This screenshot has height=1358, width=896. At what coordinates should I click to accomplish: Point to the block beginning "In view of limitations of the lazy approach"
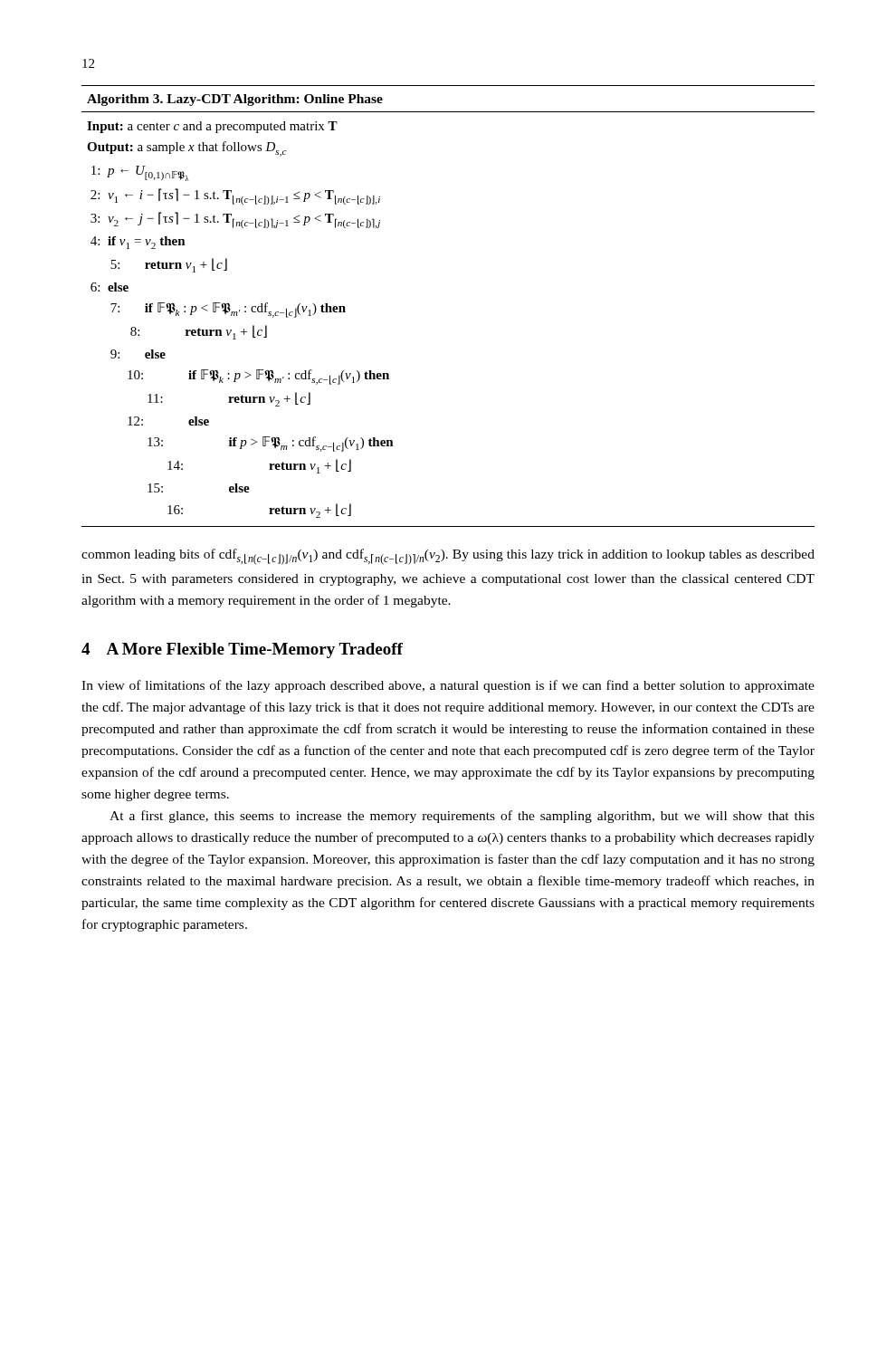click(448, 805)
